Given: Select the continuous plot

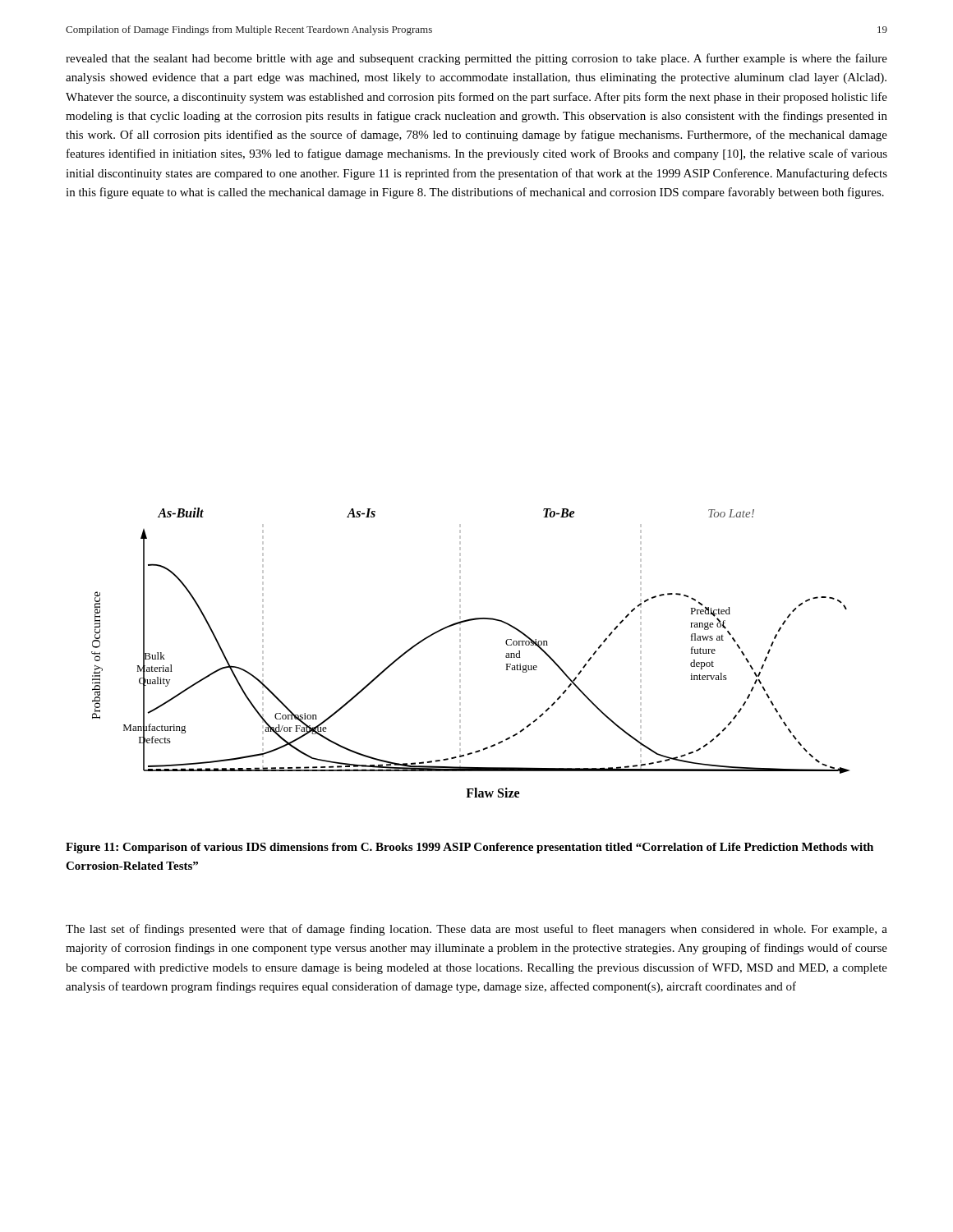Looking at the screenshot, I should tap(476, 655).
